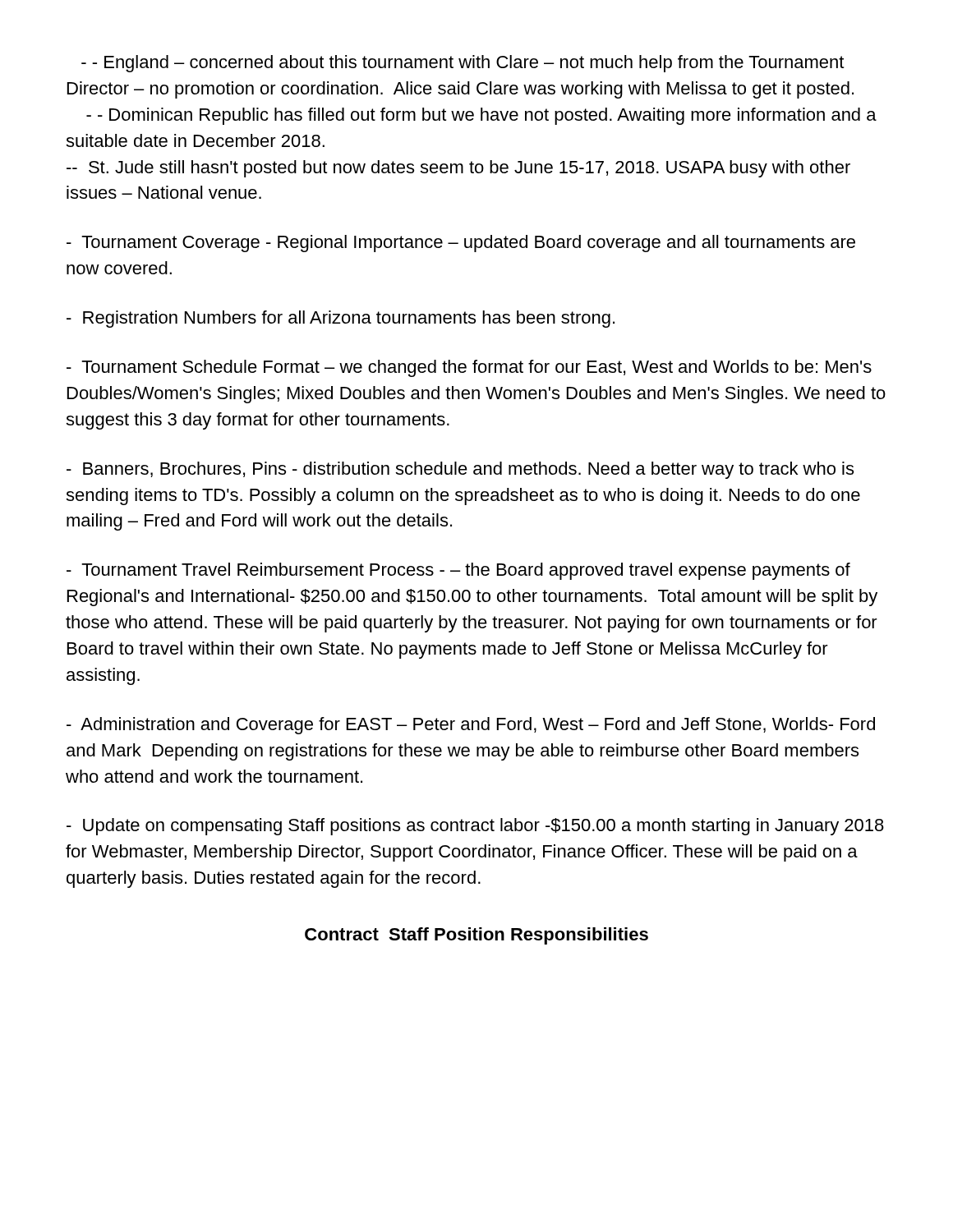Find the block on this page that starts "Tournament Schedule Format –"
This screenshot has width=953, height=1232.
tap(476, 393)
